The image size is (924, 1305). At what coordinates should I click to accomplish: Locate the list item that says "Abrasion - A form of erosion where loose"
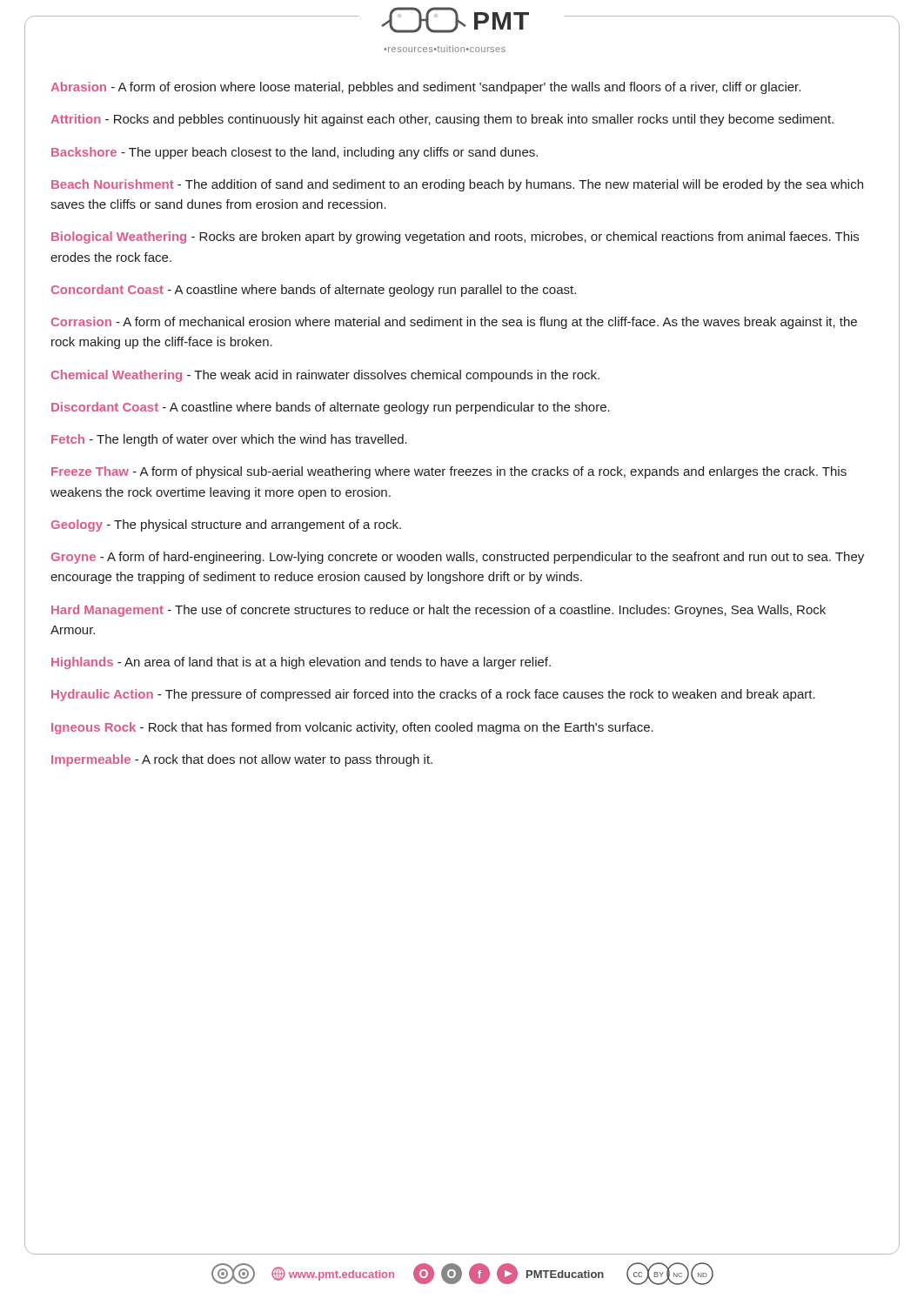[426, 87]
